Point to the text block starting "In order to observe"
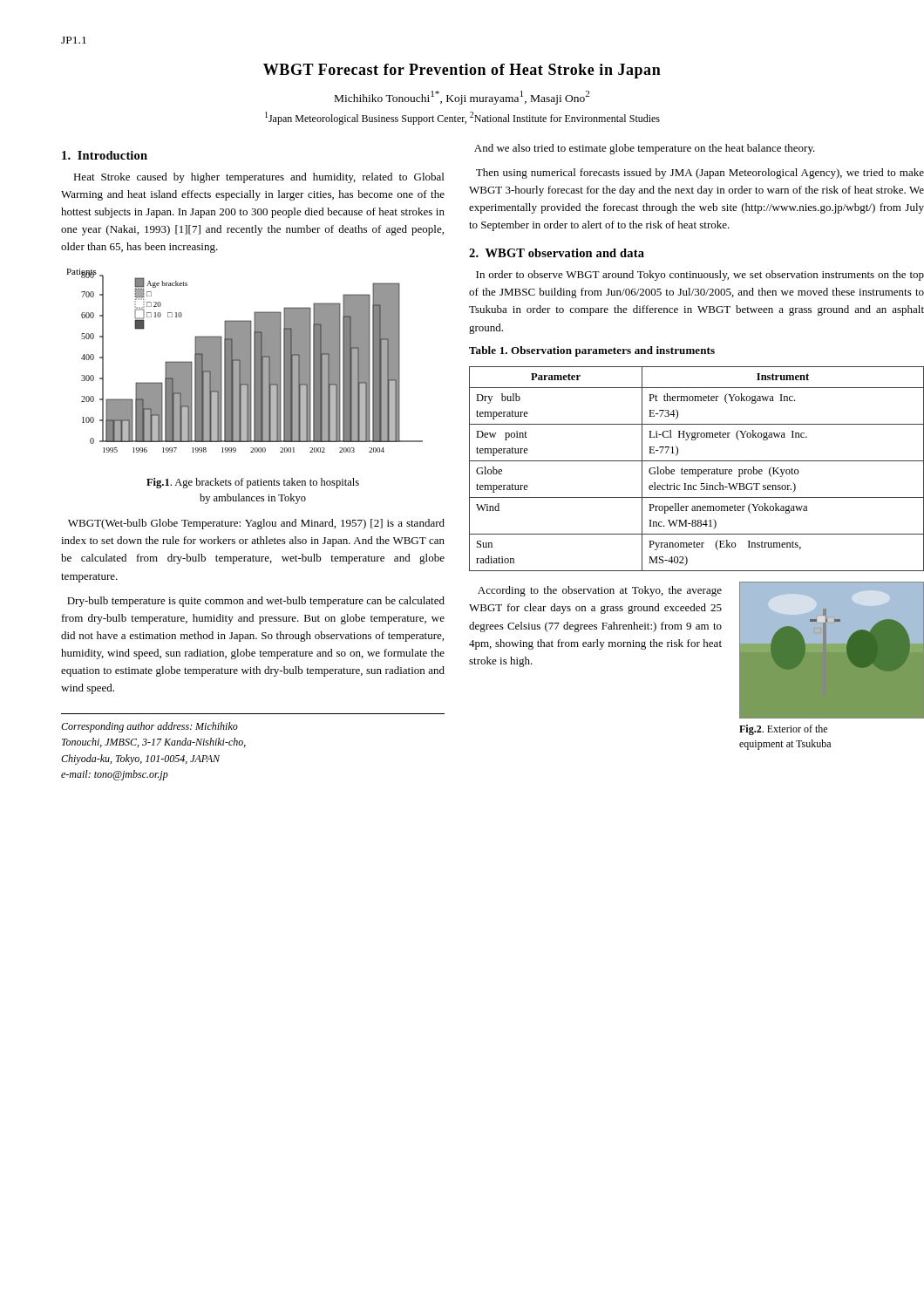924x1308 pixels. (x=696, y=301)
